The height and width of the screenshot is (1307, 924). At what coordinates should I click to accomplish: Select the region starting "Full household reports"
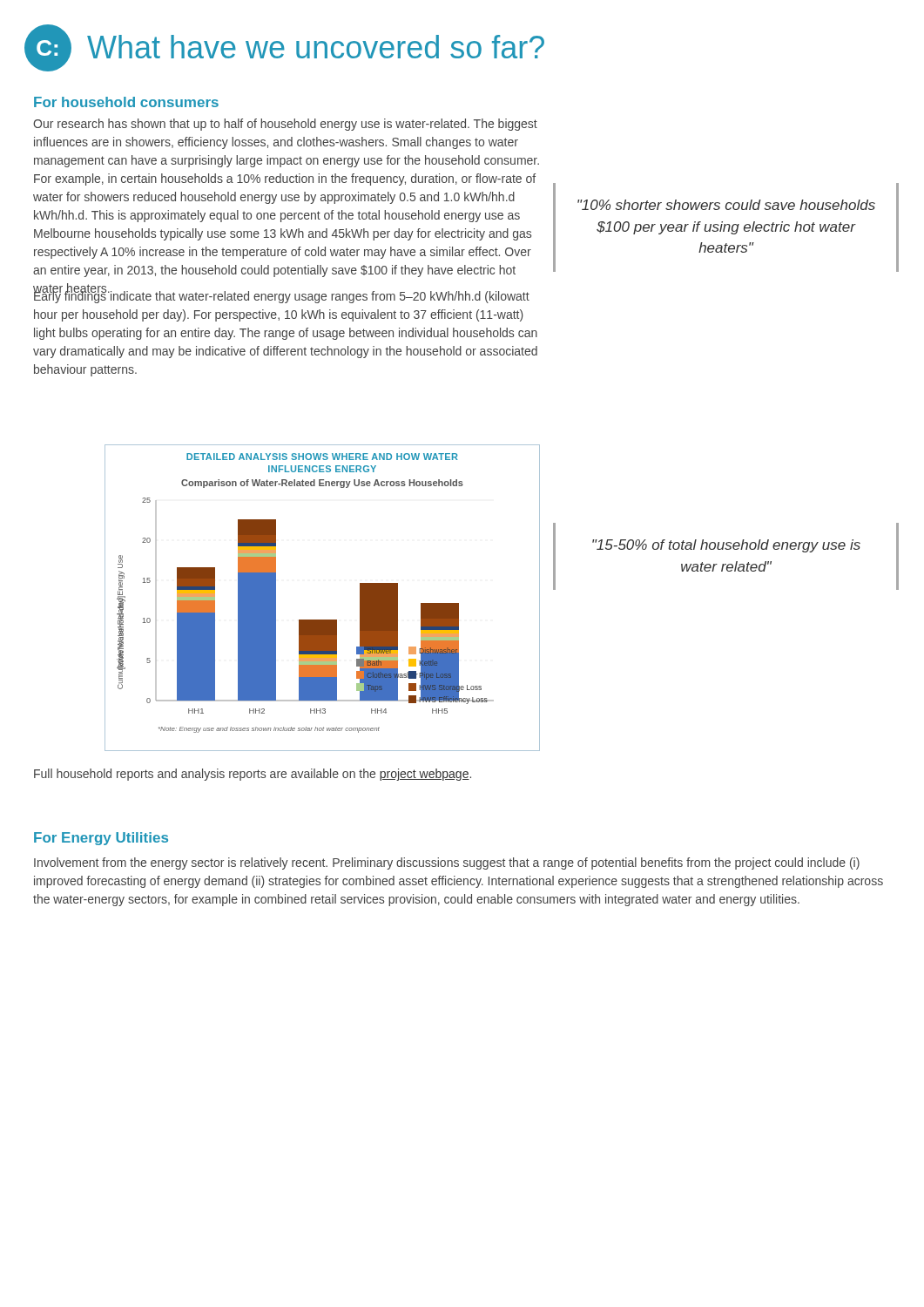coord(462,774)
